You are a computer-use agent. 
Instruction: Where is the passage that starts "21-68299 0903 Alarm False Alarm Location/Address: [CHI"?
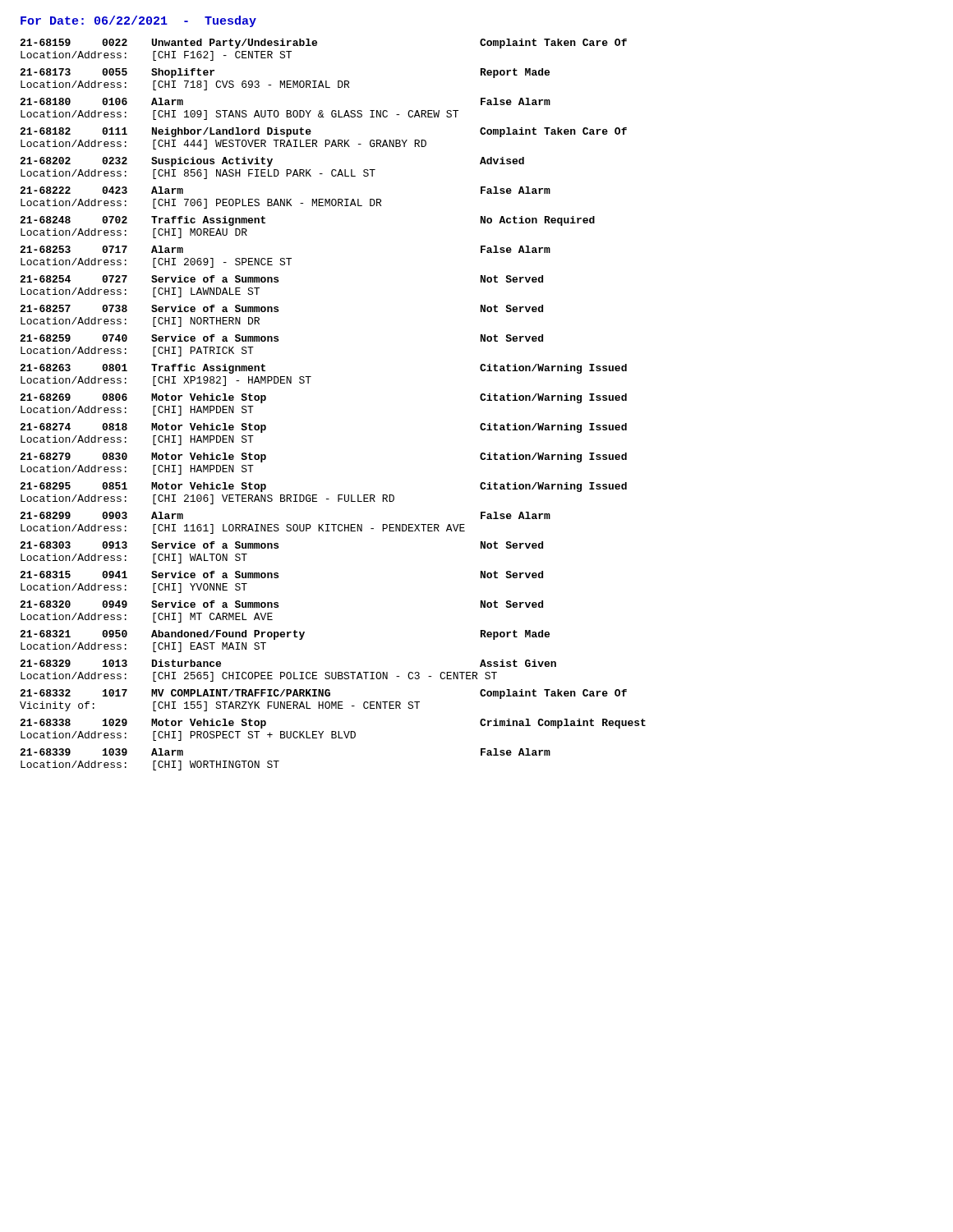pos(476,522)
